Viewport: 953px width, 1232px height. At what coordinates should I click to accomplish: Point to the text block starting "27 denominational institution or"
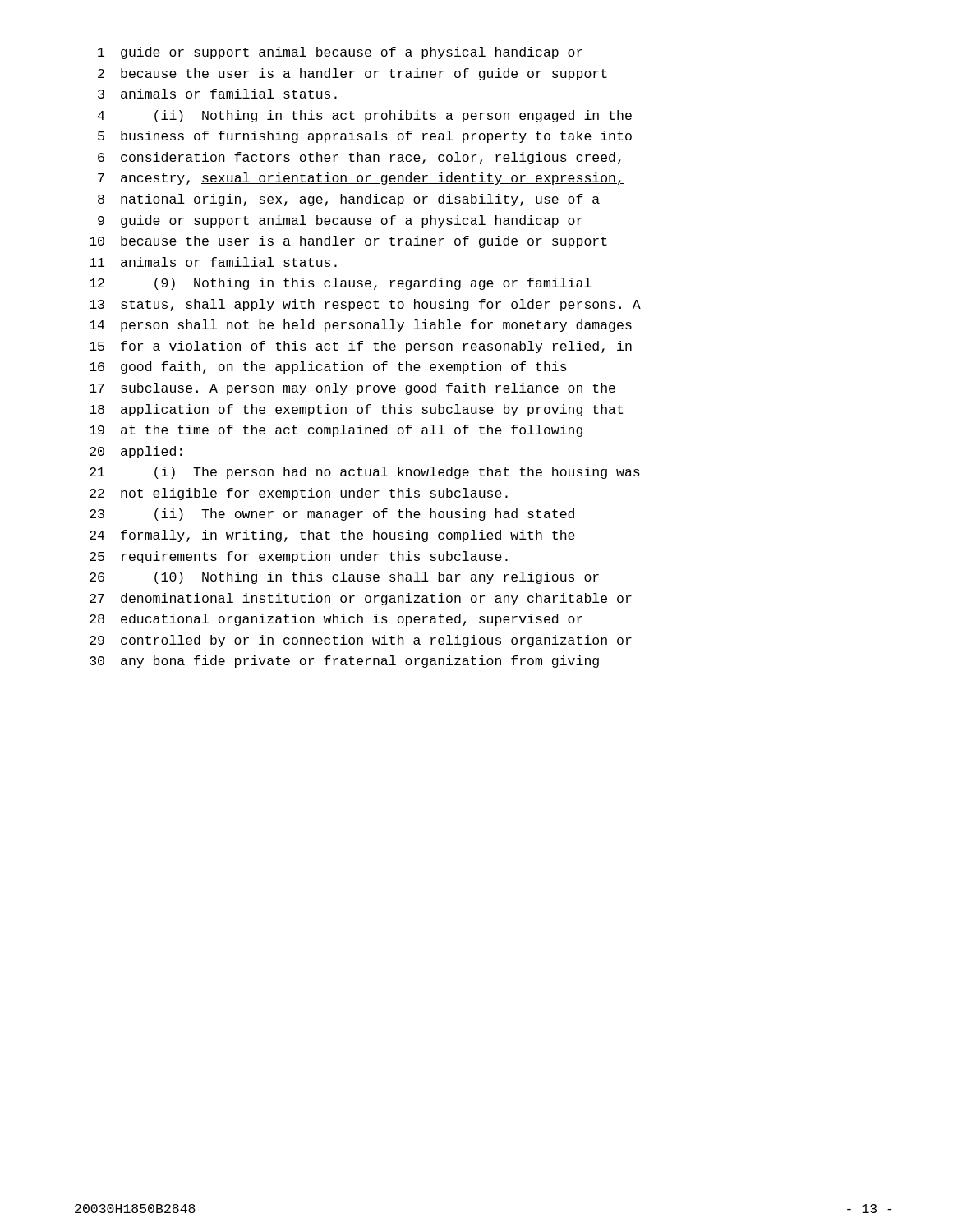[353, 599]
